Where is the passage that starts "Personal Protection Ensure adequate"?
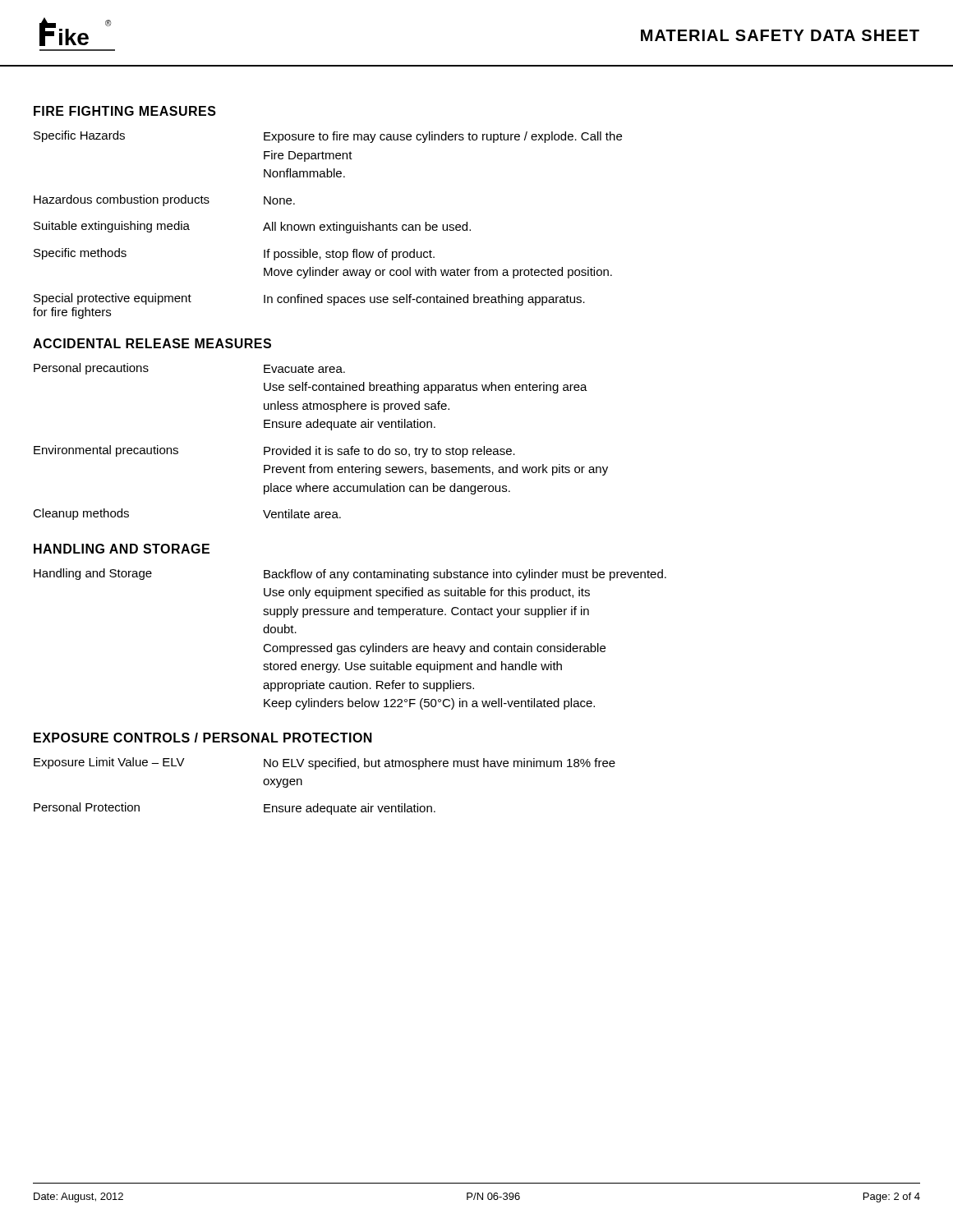Viewport: 953px width, 1232px height. click(89, 809)
